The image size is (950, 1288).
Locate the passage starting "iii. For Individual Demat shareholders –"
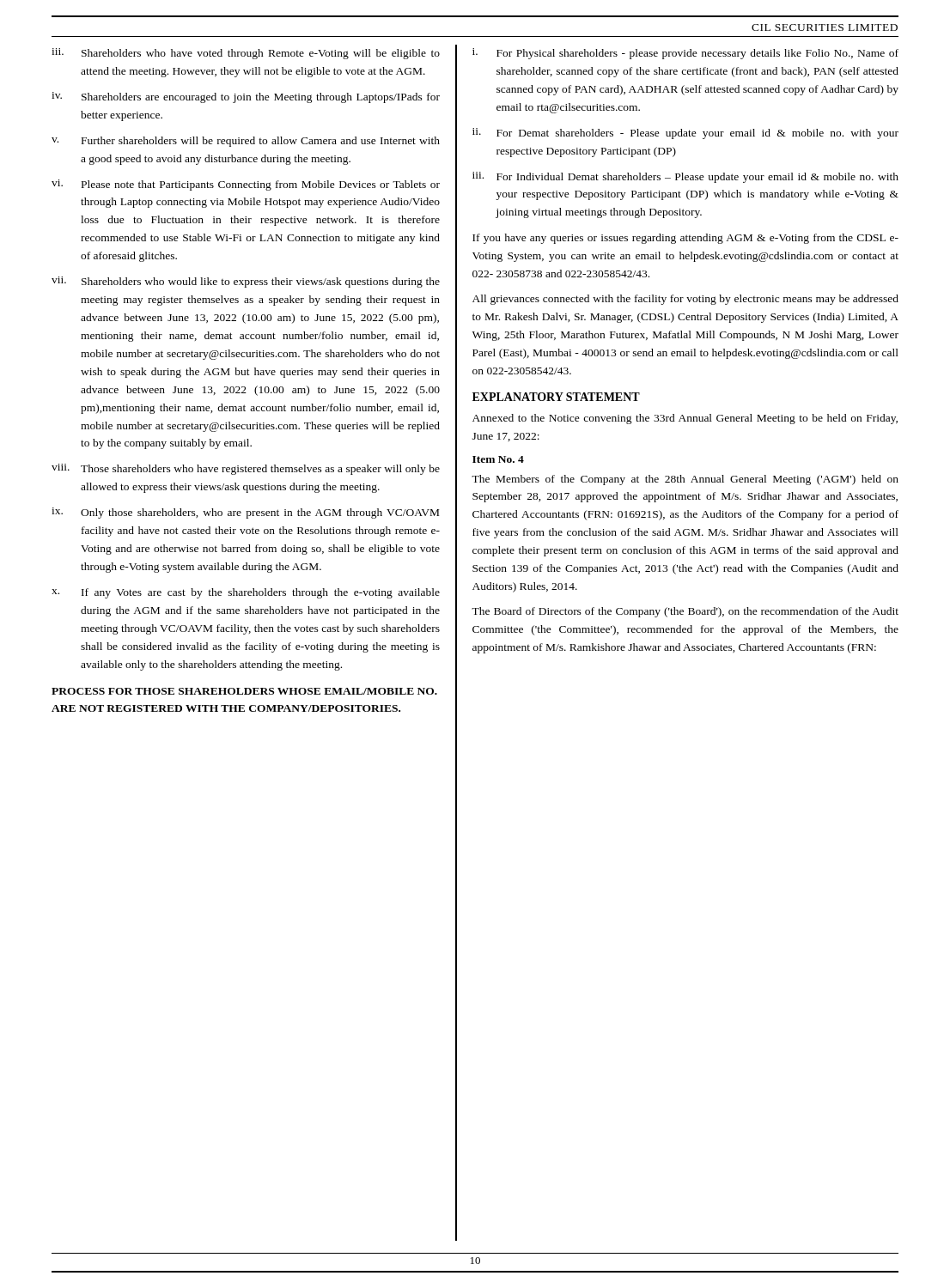pos(685,195)
